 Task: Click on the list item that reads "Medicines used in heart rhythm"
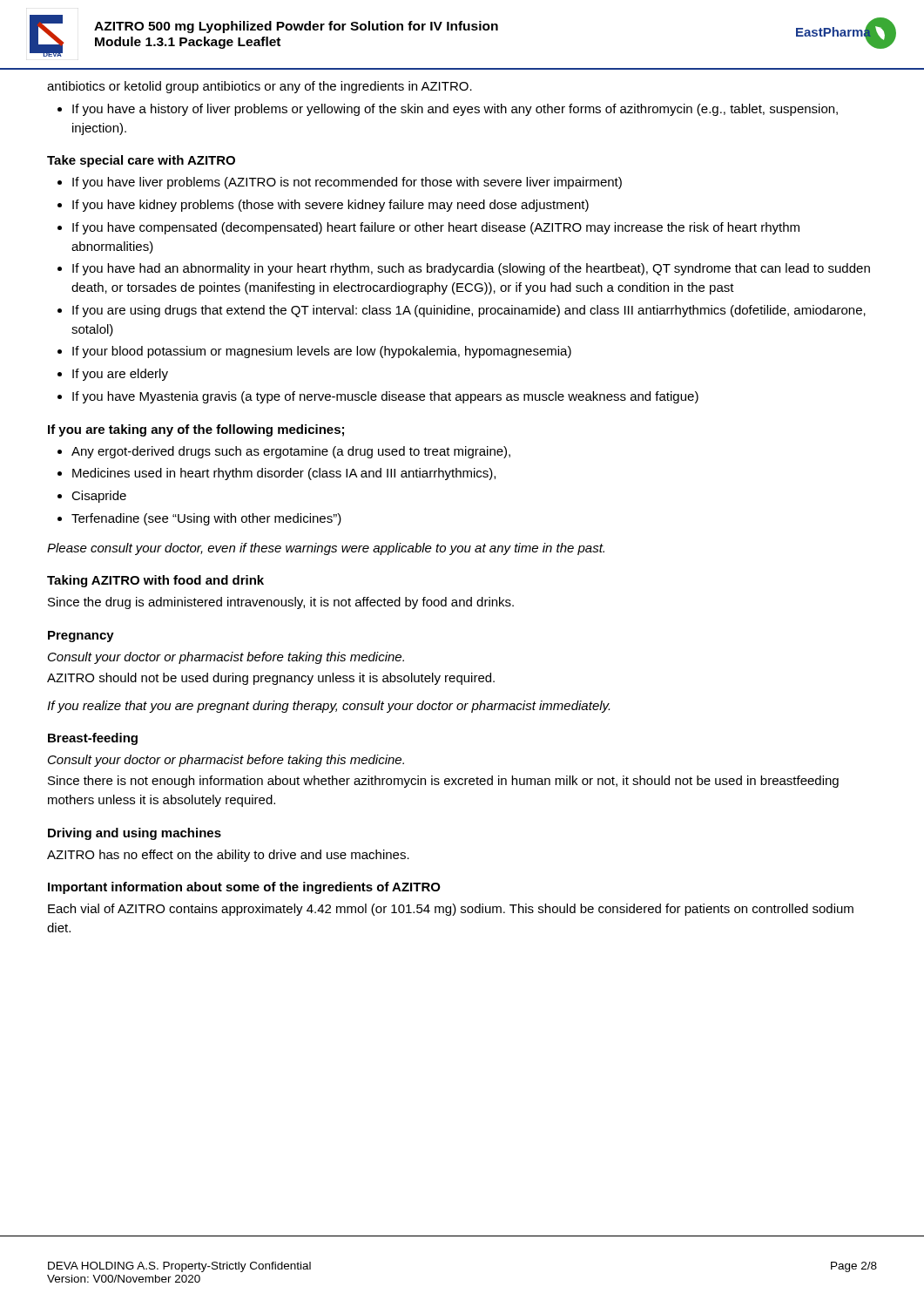click(284, 473)
